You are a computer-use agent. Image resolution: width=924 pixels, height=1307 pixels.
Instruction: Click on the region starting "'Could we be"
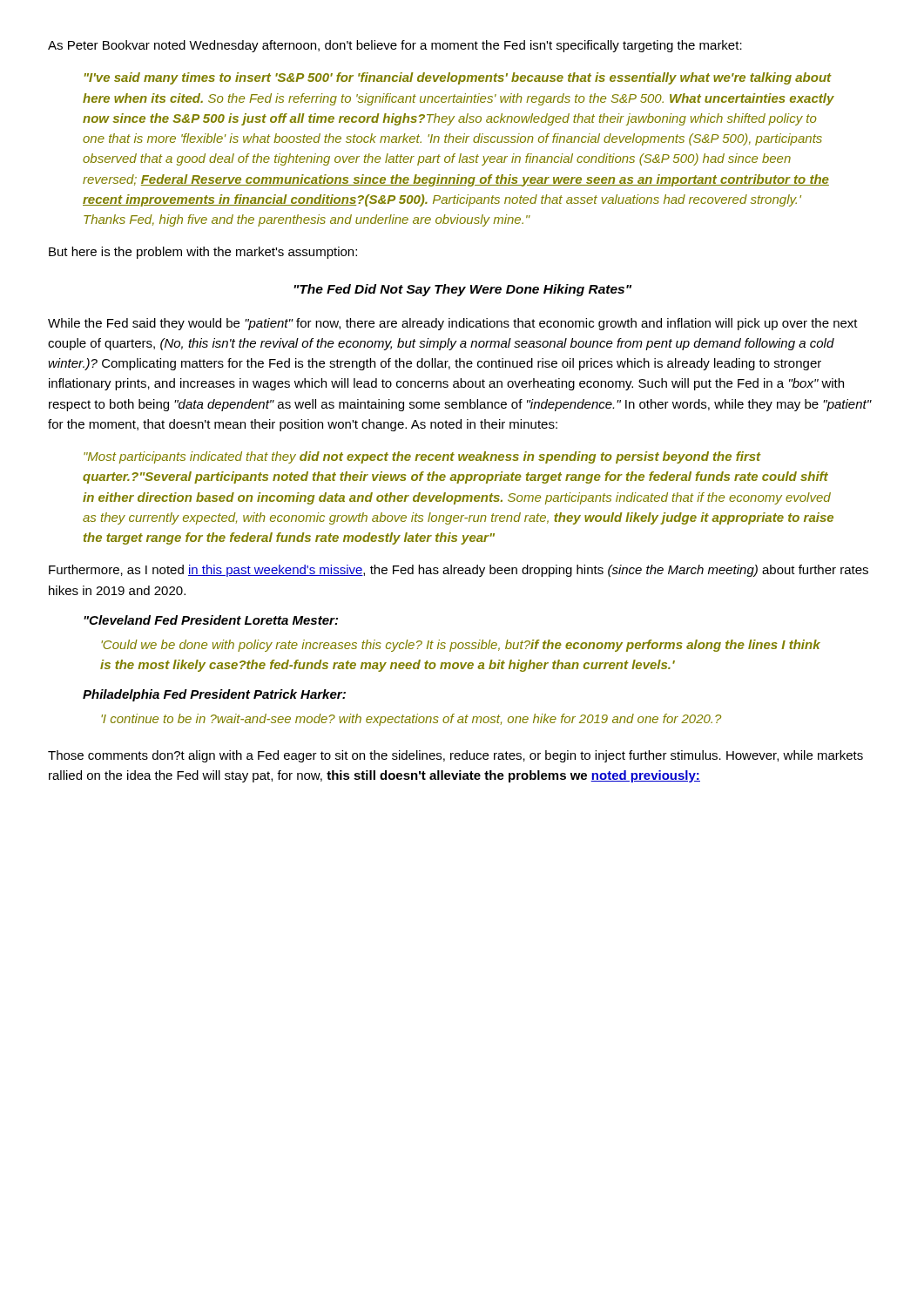460,654
